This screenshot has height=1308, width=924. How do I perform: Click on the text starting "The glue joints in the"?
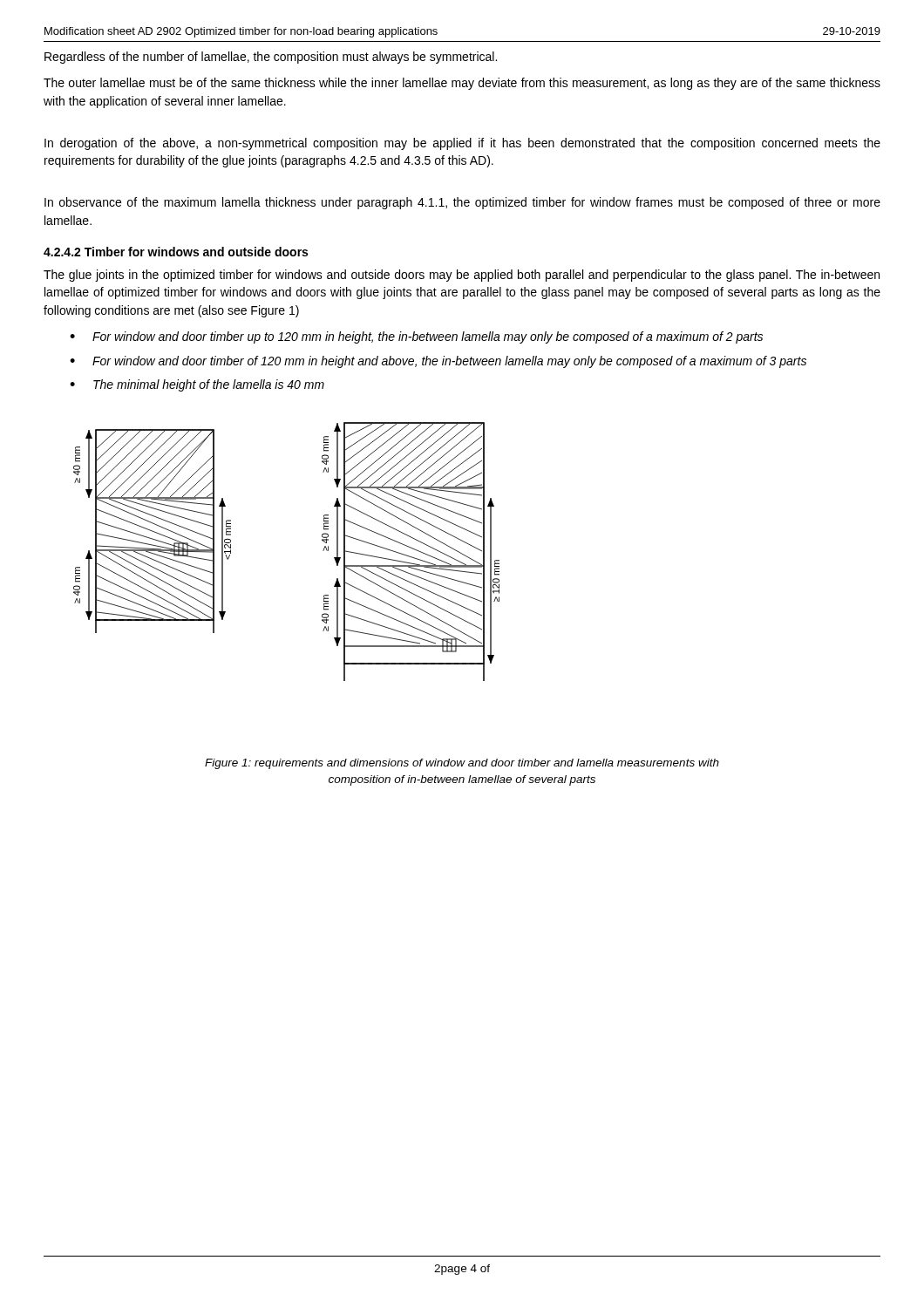tap(462, 292)
